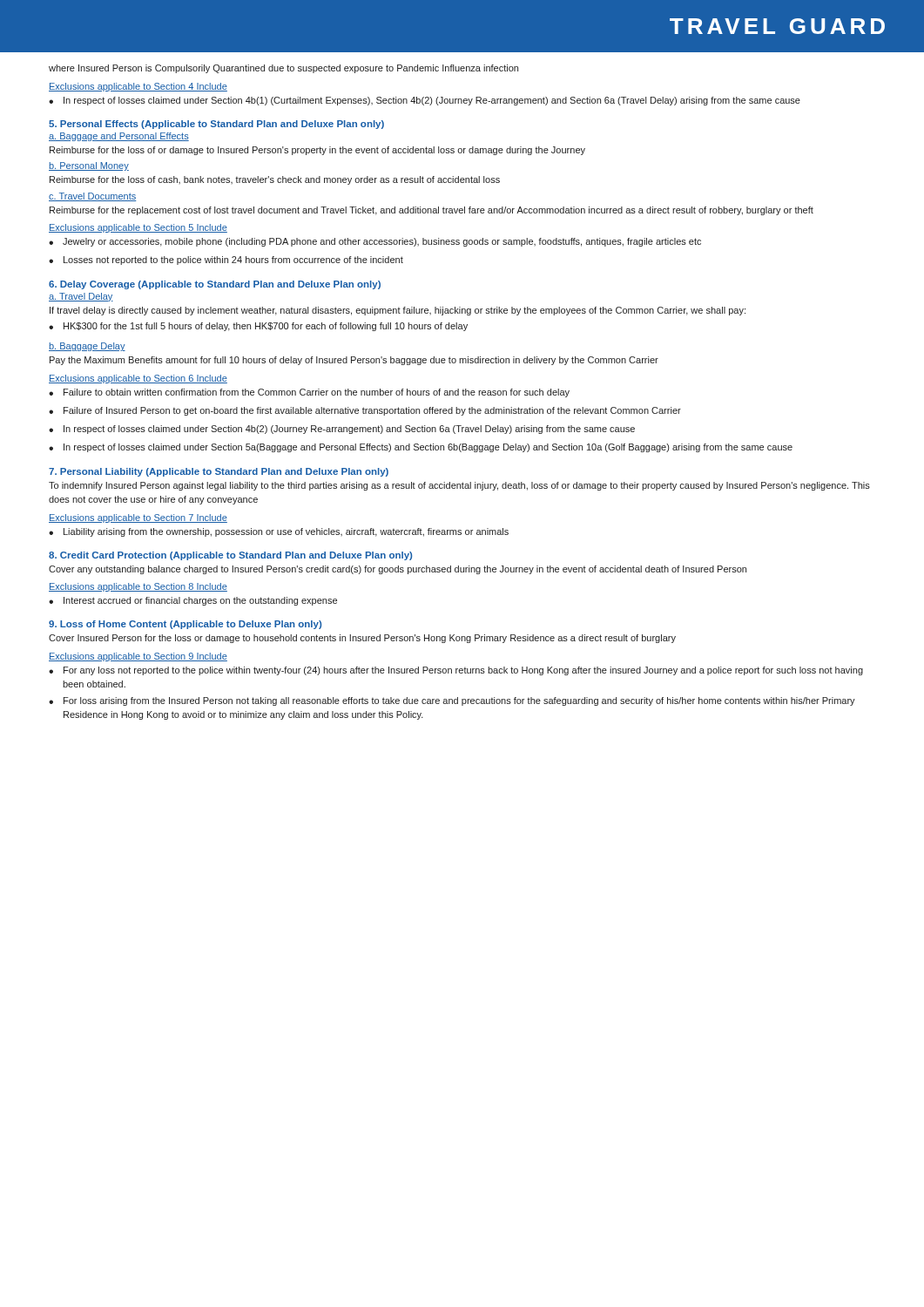
Task: Point to the passage starting "9. Loss of"
Action: click(185, 624)
